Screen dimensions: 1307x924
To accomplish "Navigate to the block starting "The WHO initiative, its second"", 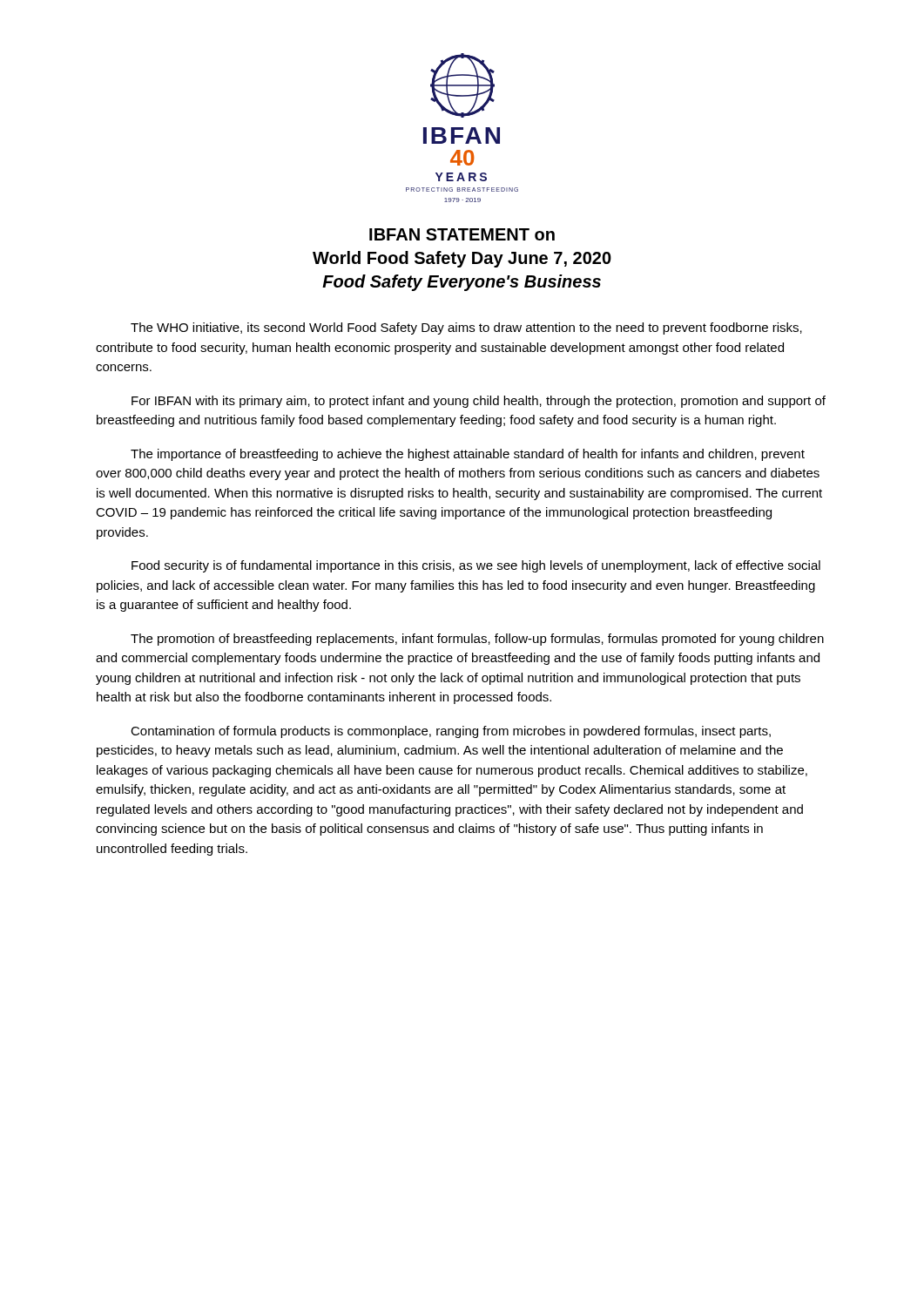I will [449, 347].
